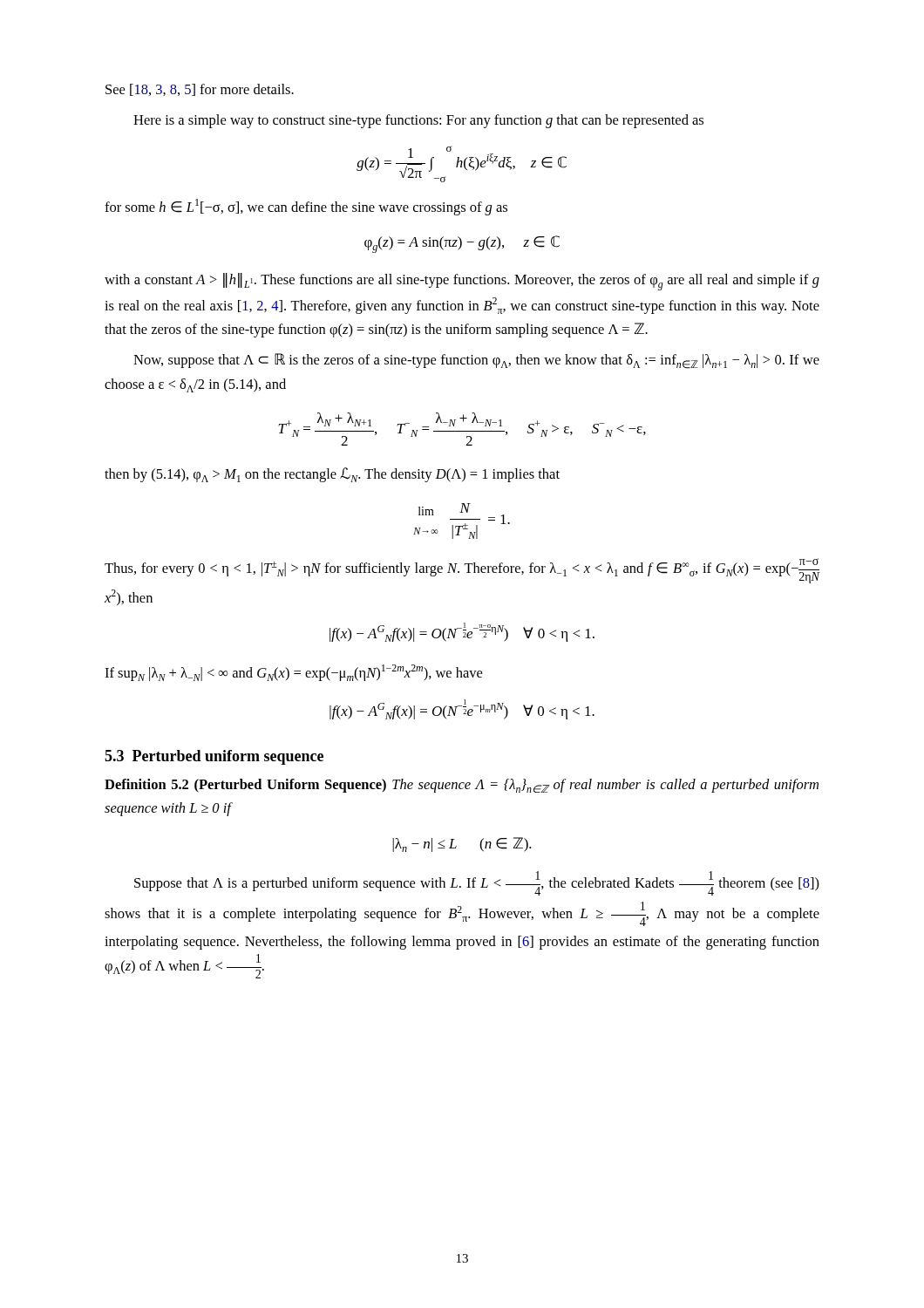The width and height of the screenshot is (924, 1308).
Task: Where is the formula that starts "g(z) = 1"?
Action: 462,163
